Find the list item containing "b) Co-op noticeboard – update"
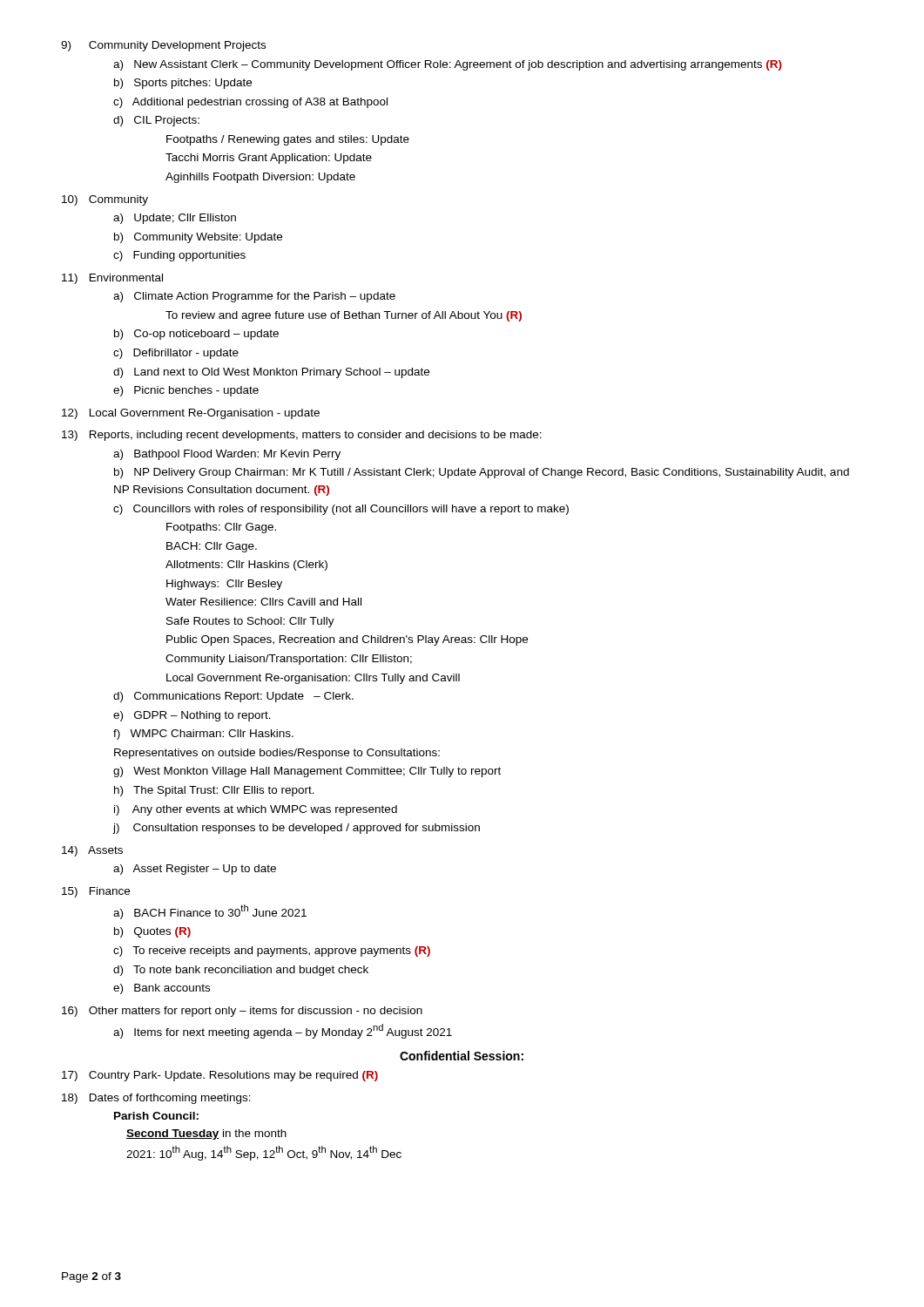 pos(196,334)
